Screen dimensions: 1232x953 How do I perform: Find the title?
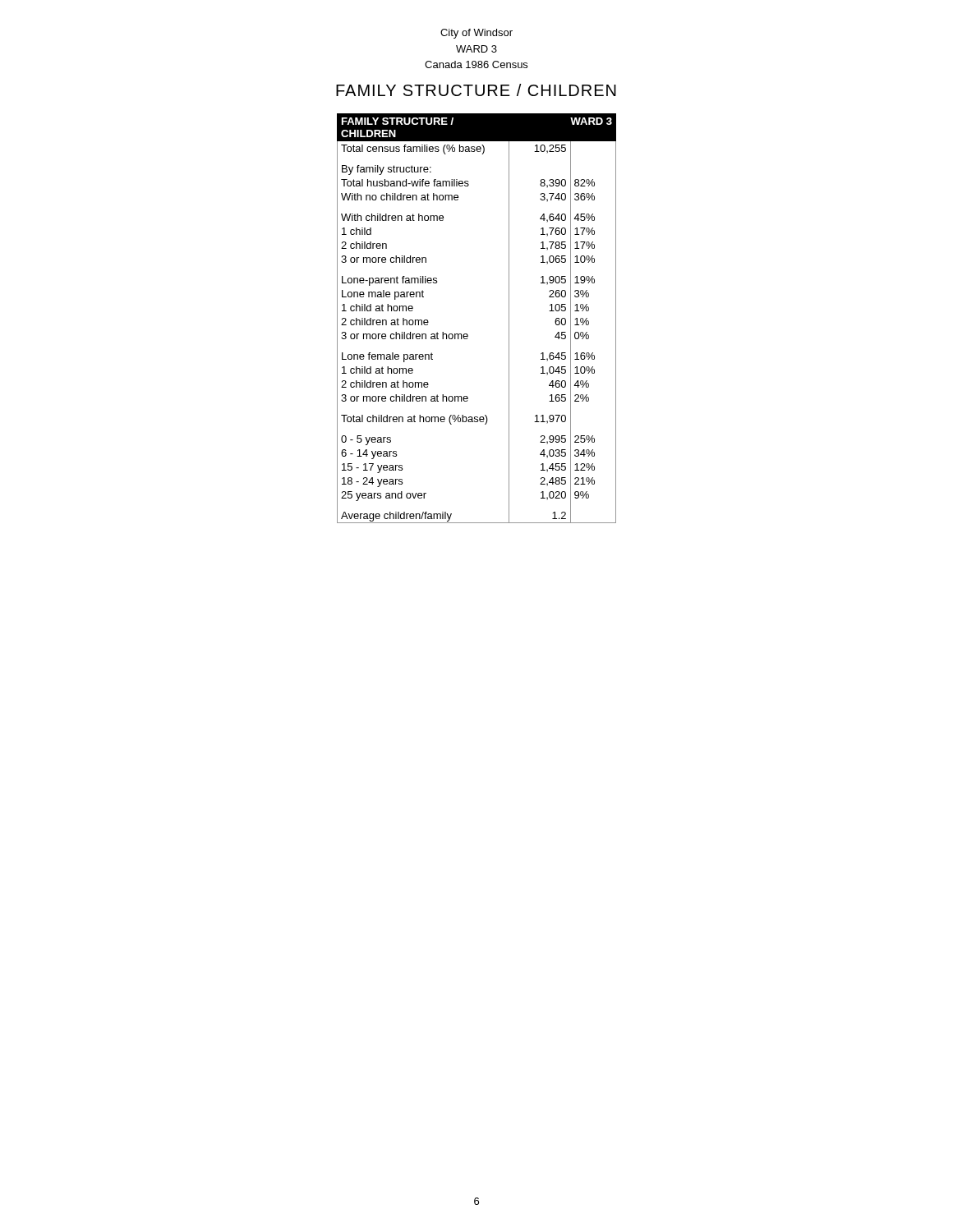coord(476,90)
